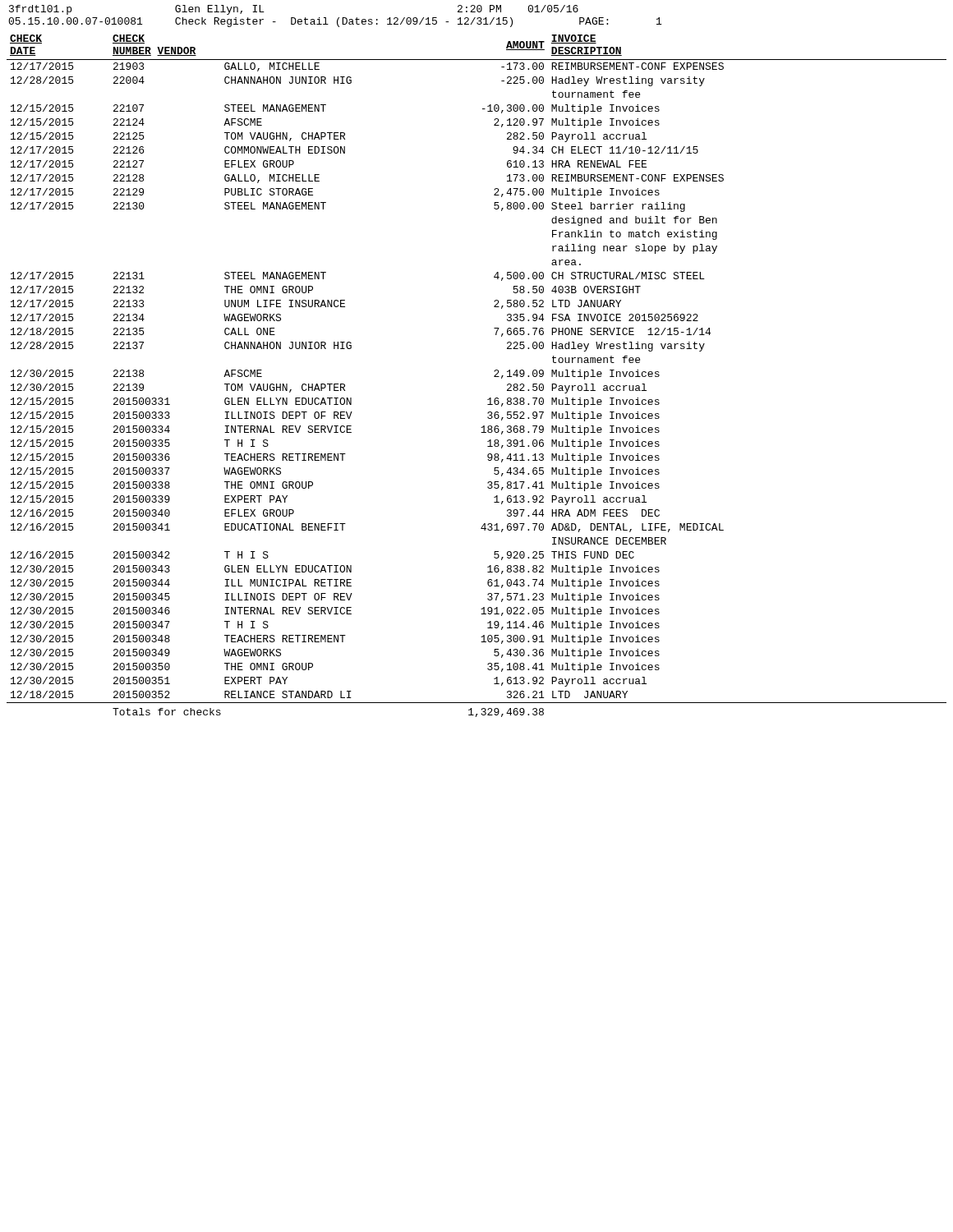Click a table
This screenshot has width=953, height=1232.
476,375
